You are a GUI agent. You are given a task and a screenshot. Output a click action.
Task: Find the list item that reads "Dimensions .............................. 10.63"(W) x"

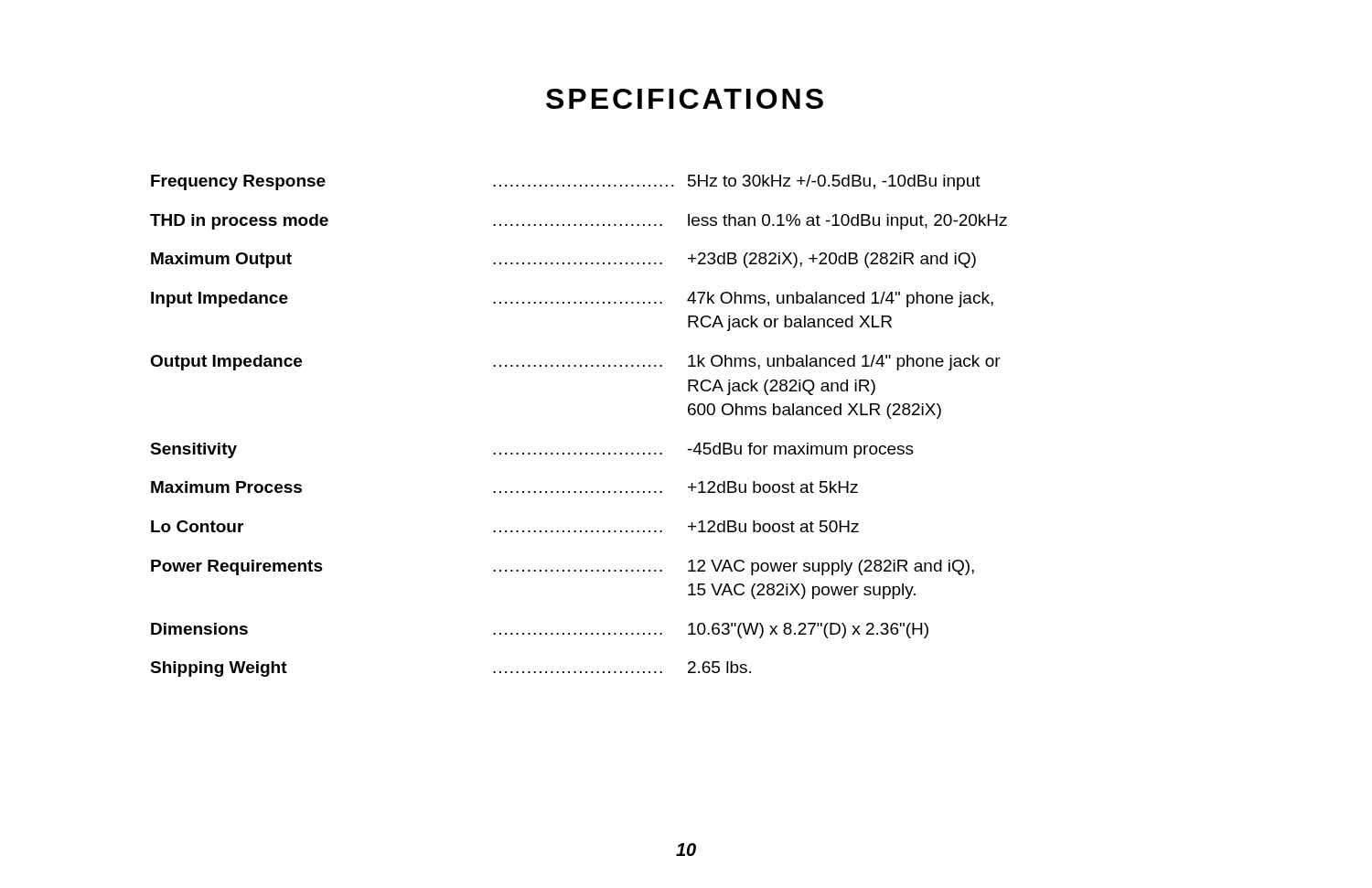point(686,629)
